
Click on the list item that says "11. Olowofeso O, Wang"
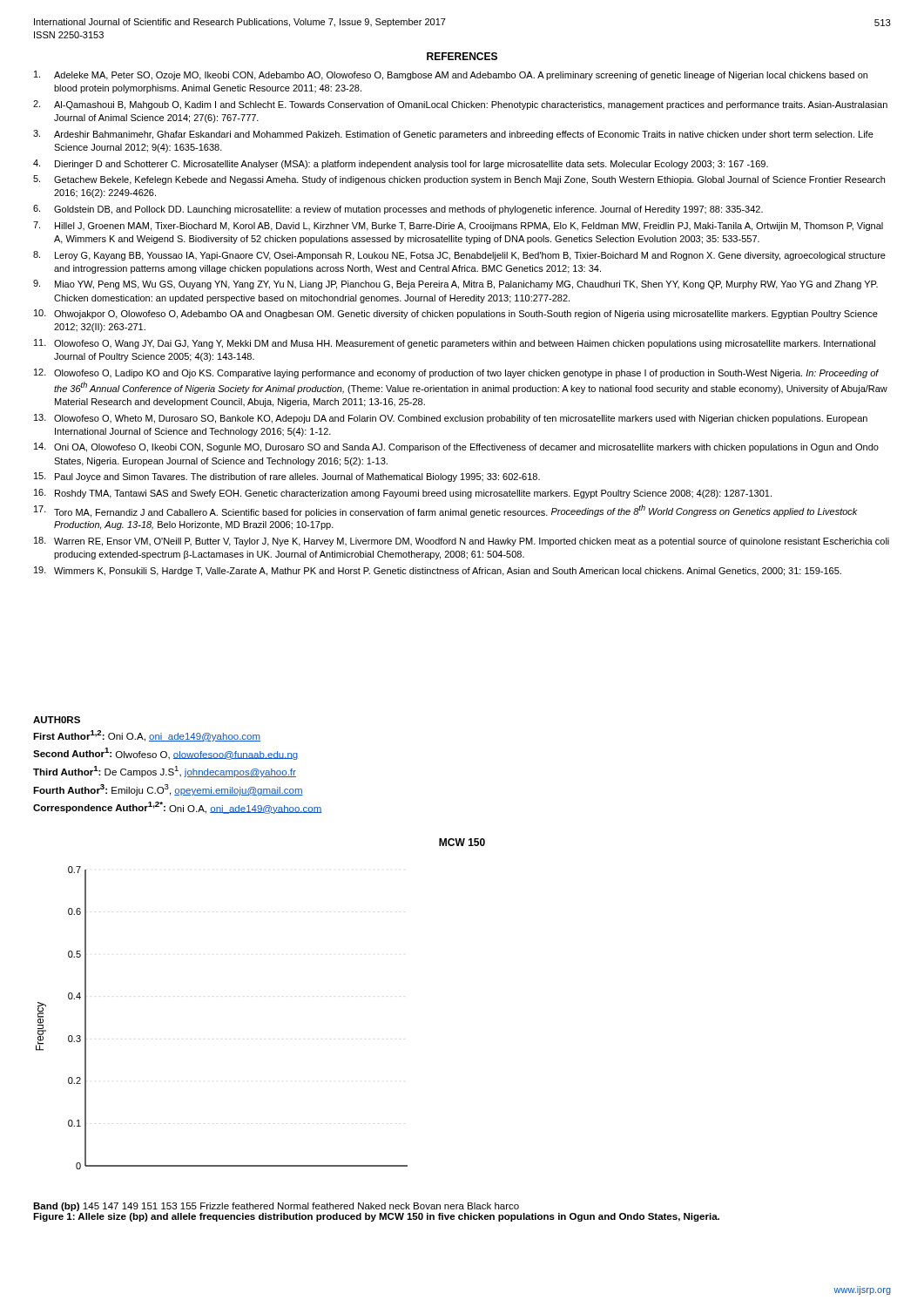tap(462, 351)
